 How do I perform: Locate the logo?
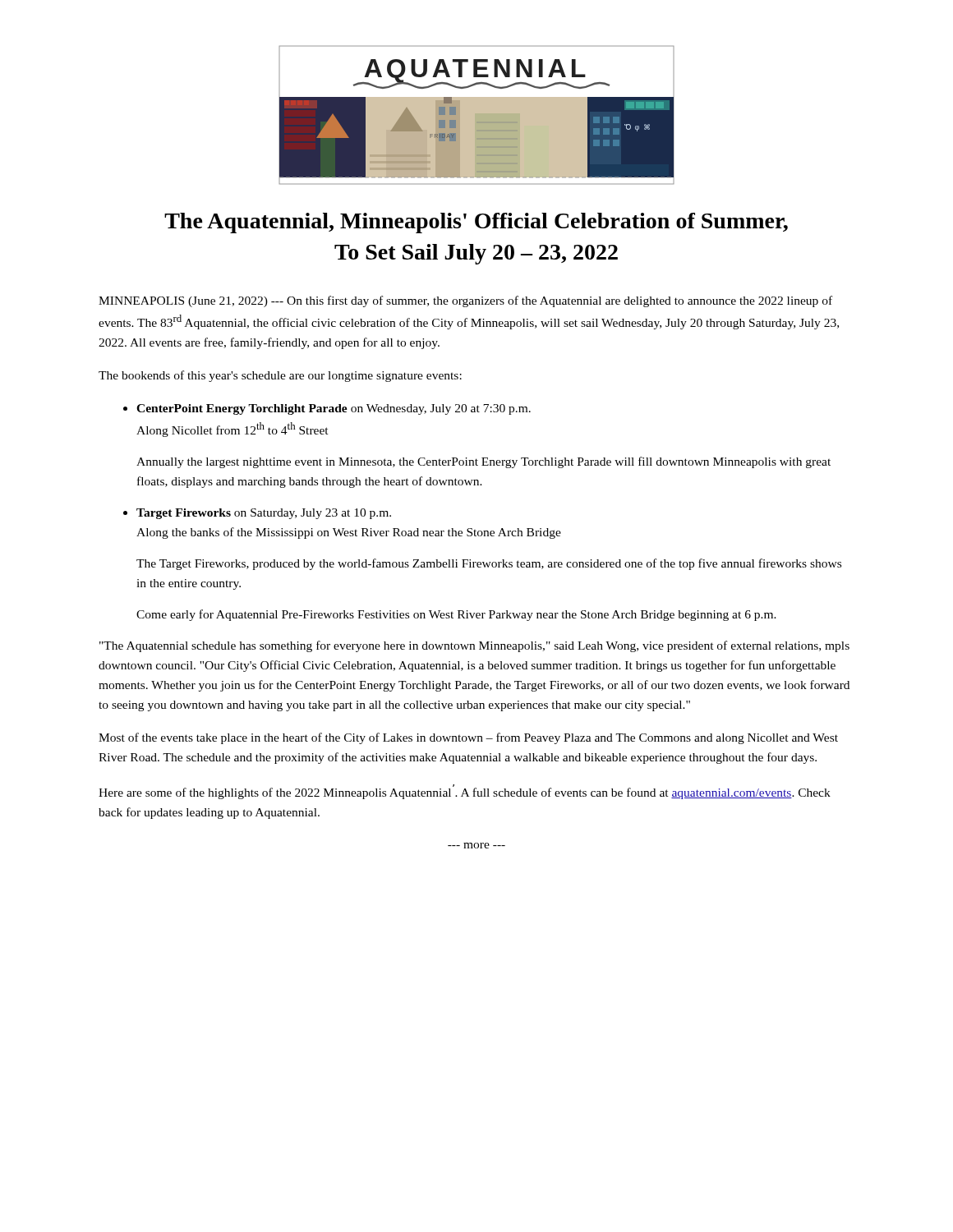476,95
